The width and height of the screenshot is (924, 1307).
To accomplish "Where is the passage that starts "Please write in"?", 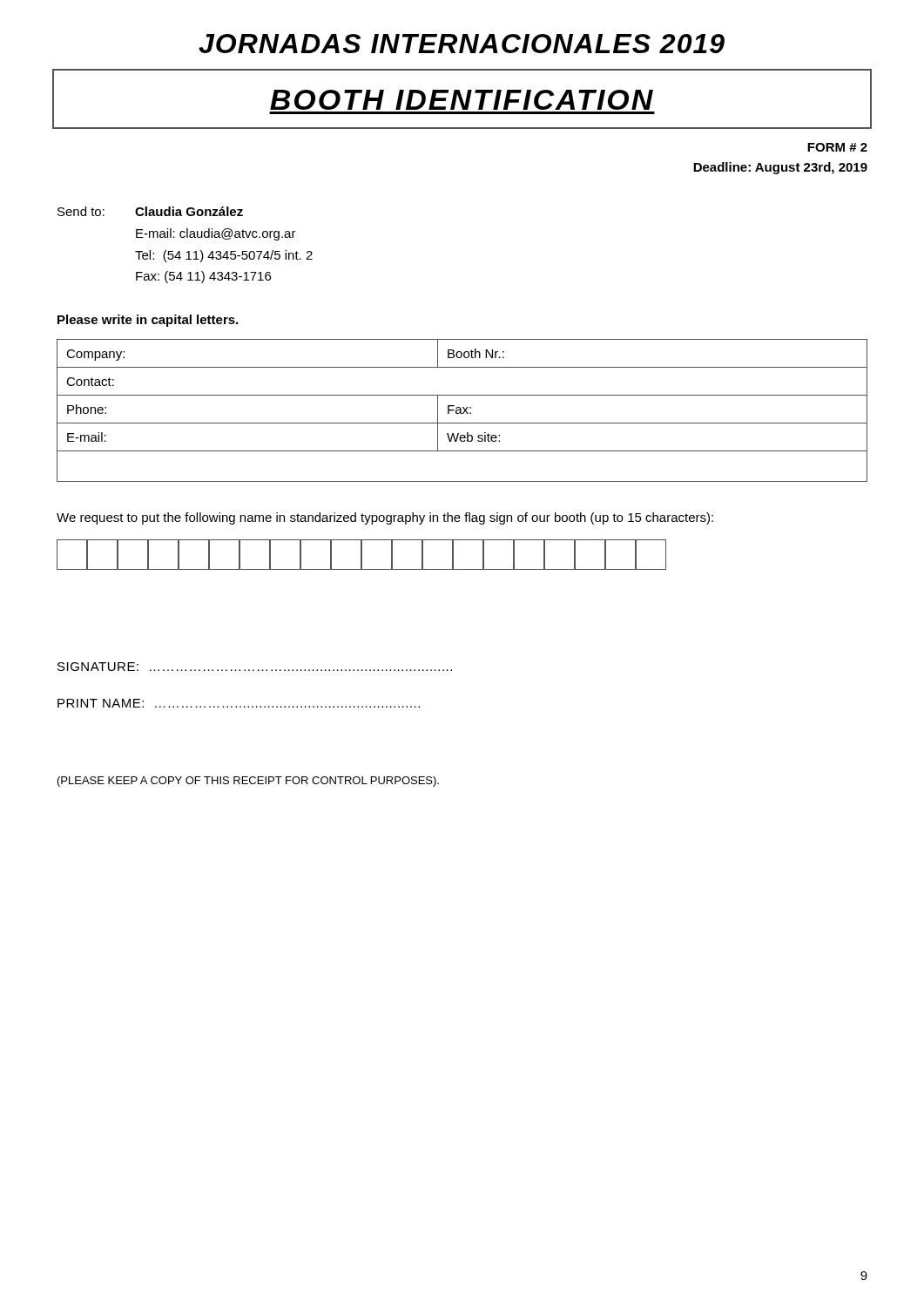I will pos(148,319).
